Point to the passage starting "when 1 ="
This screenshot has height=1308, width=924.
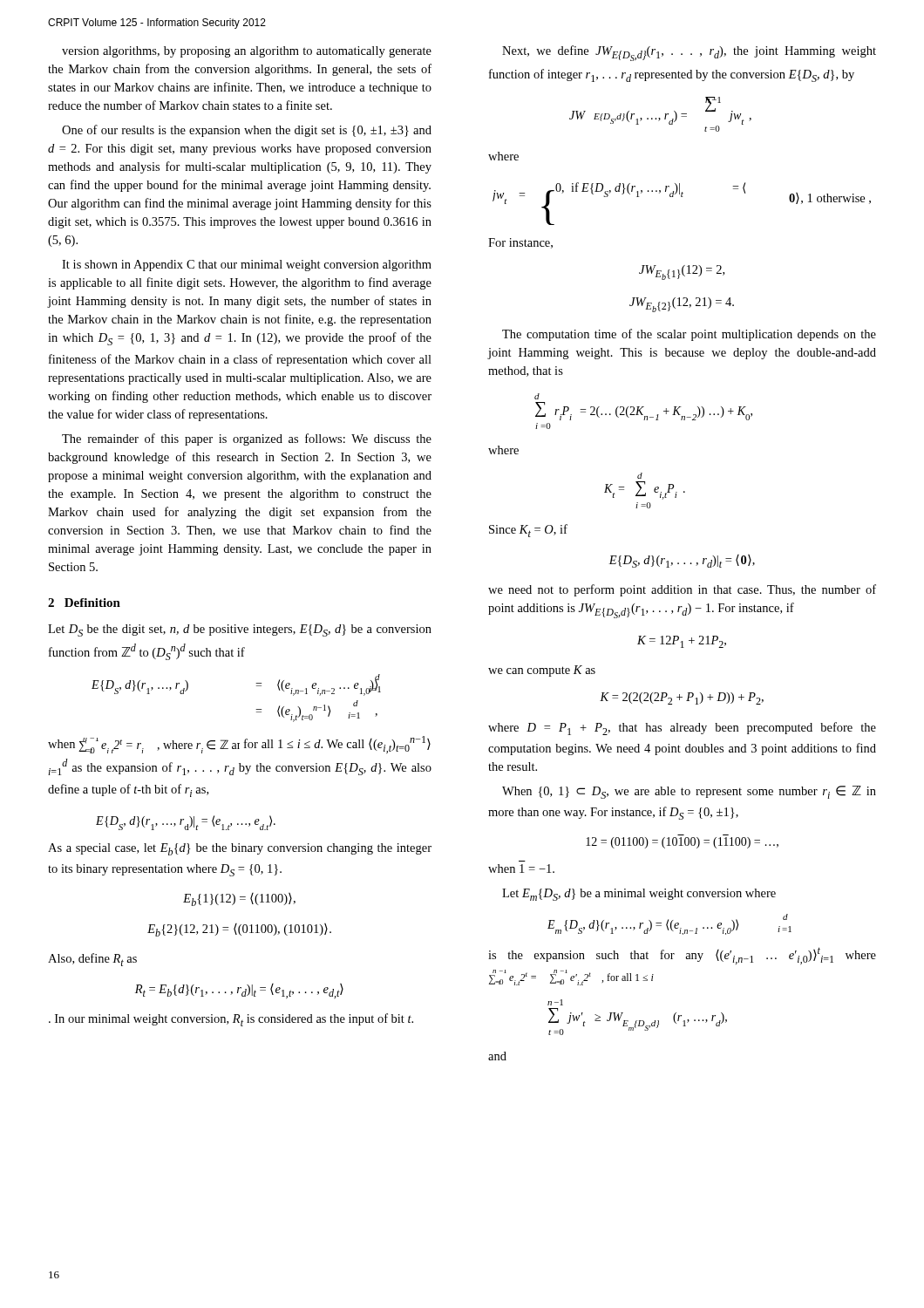(521, 869)
